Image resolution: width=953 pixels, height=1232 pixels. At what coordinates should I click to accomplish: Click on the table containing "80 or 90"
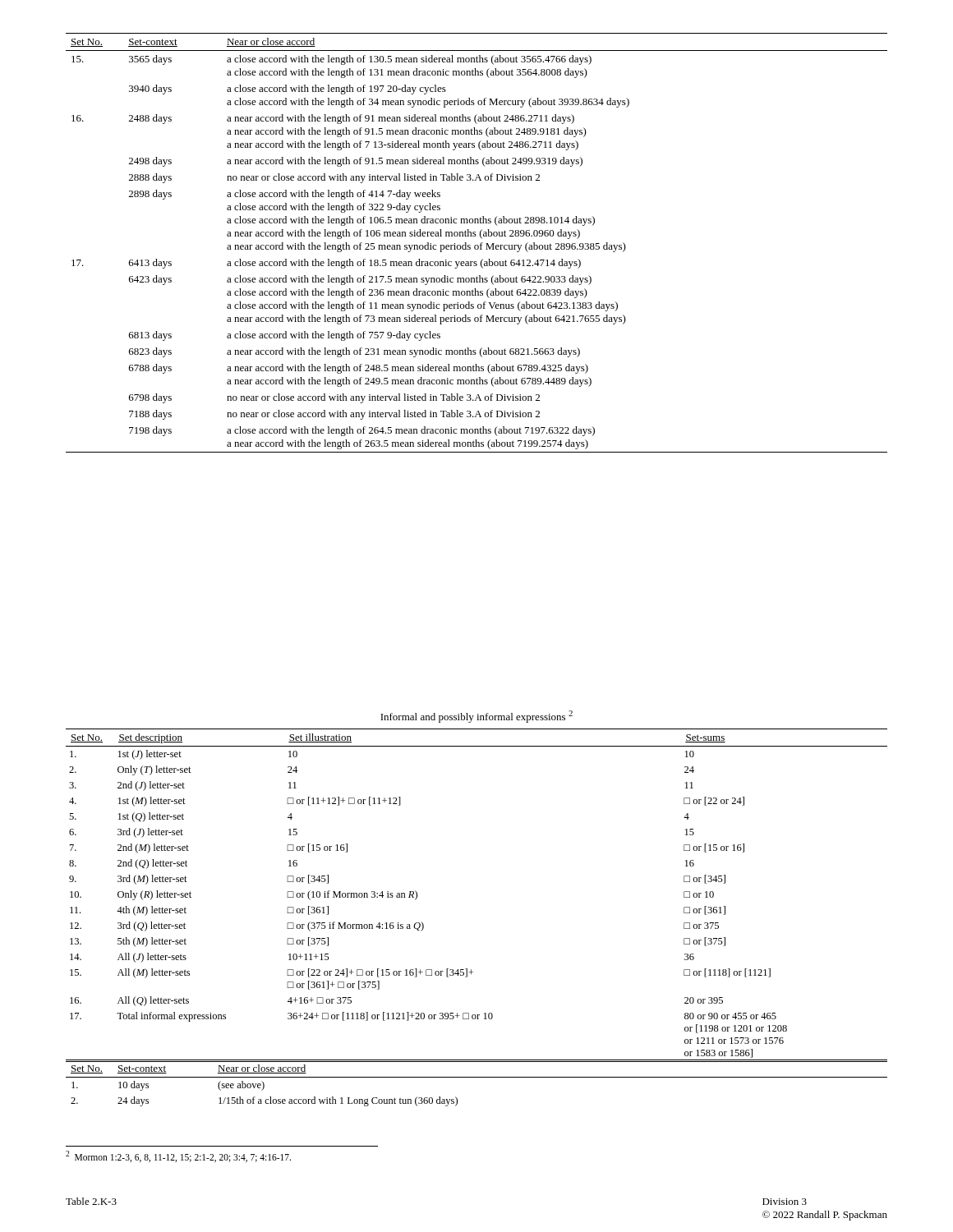(x=476, y=896)
